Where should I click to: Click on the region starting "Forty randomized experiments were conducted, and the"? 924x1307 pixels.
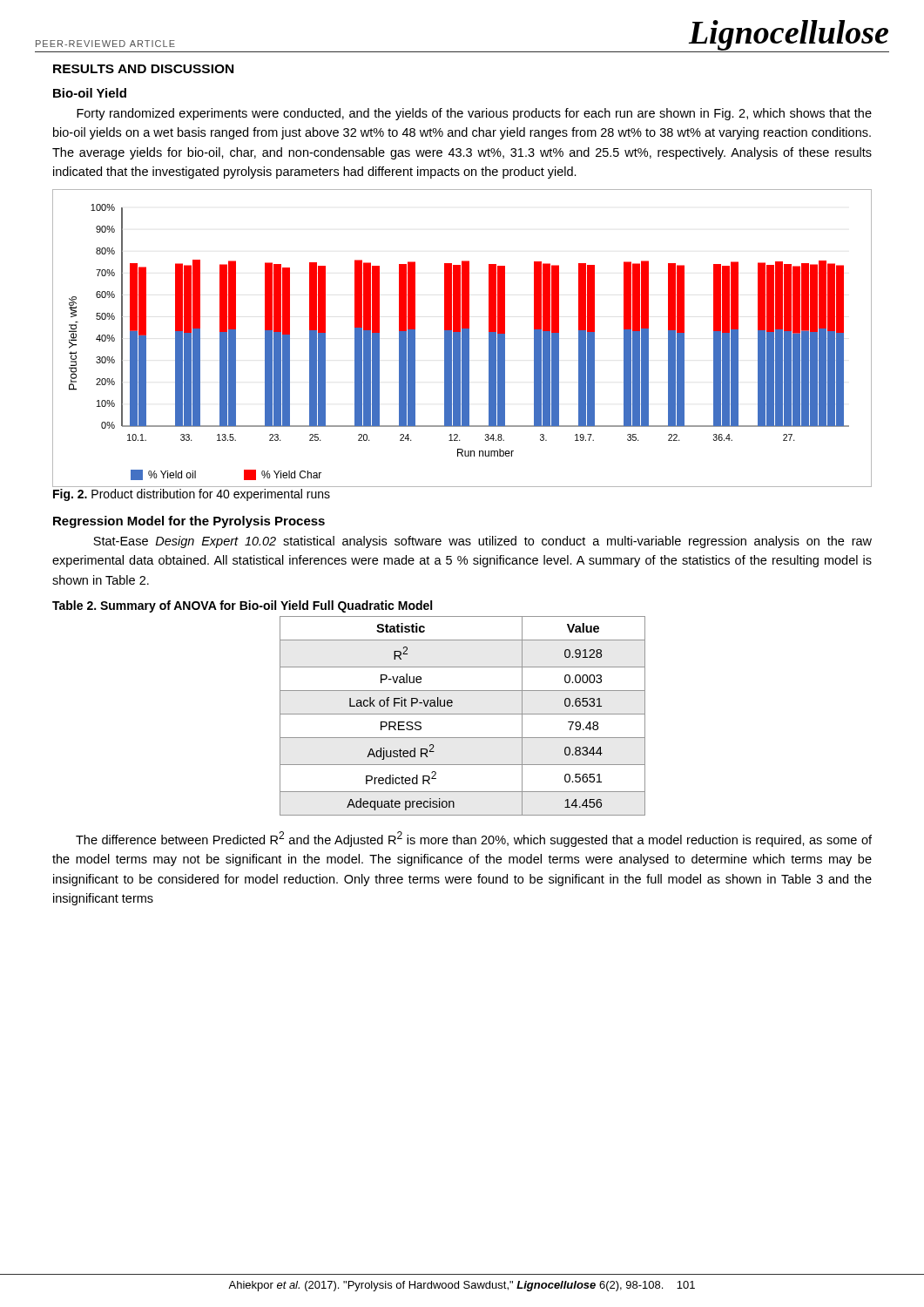tap(462, 143)
